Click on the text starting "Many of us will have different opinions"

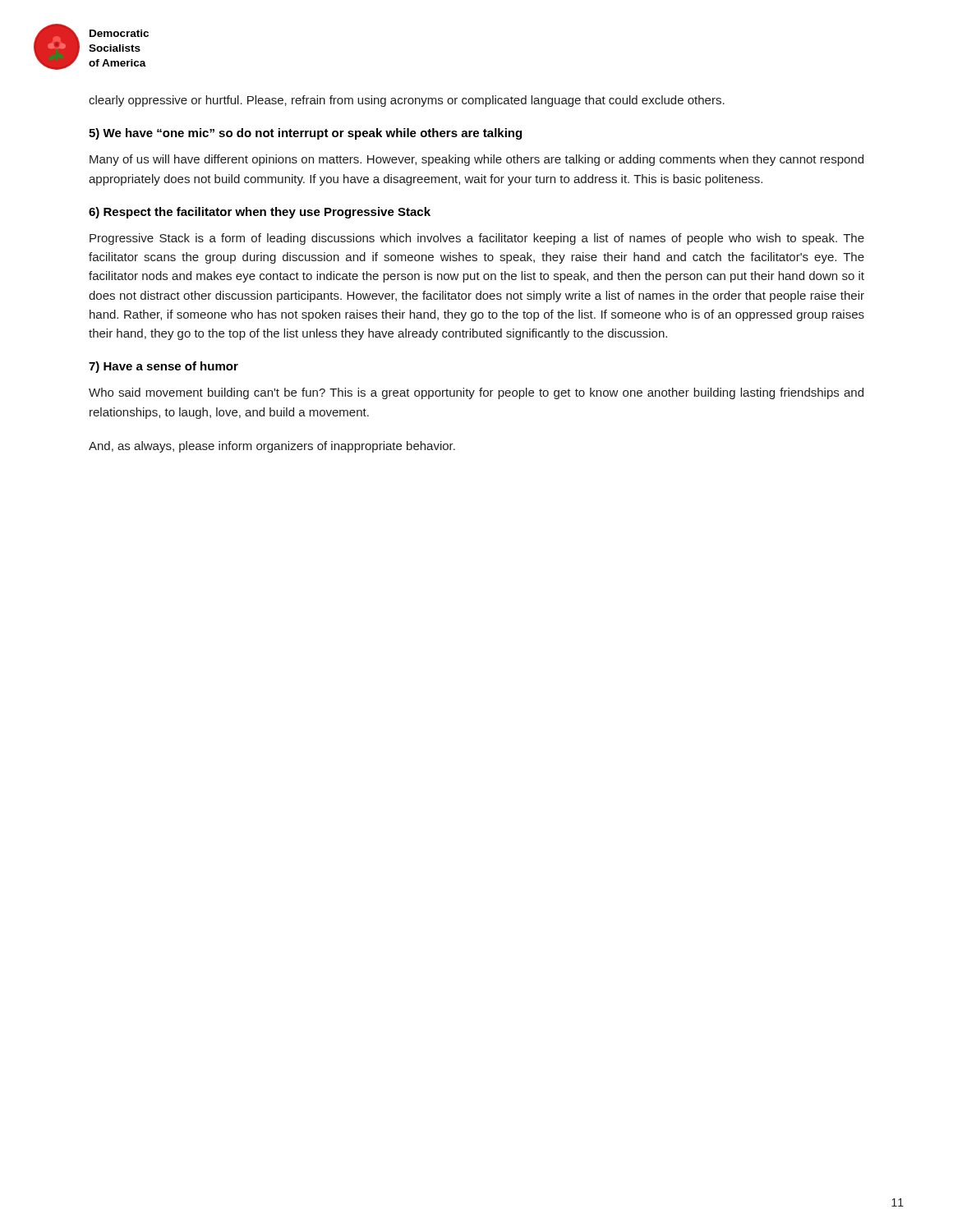click(476, 169)
